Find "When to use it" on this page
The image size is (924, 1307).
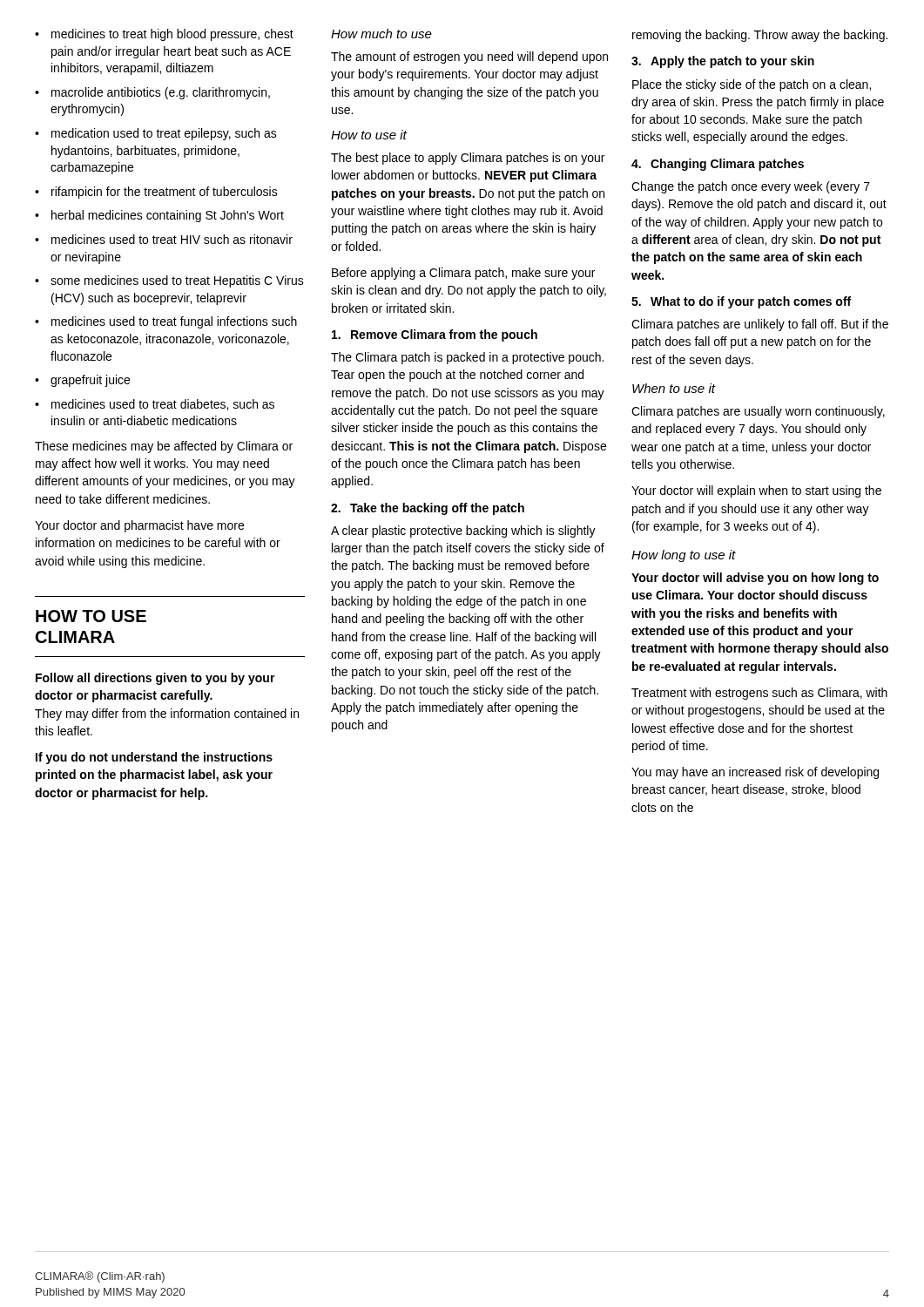tap(674, 388)
